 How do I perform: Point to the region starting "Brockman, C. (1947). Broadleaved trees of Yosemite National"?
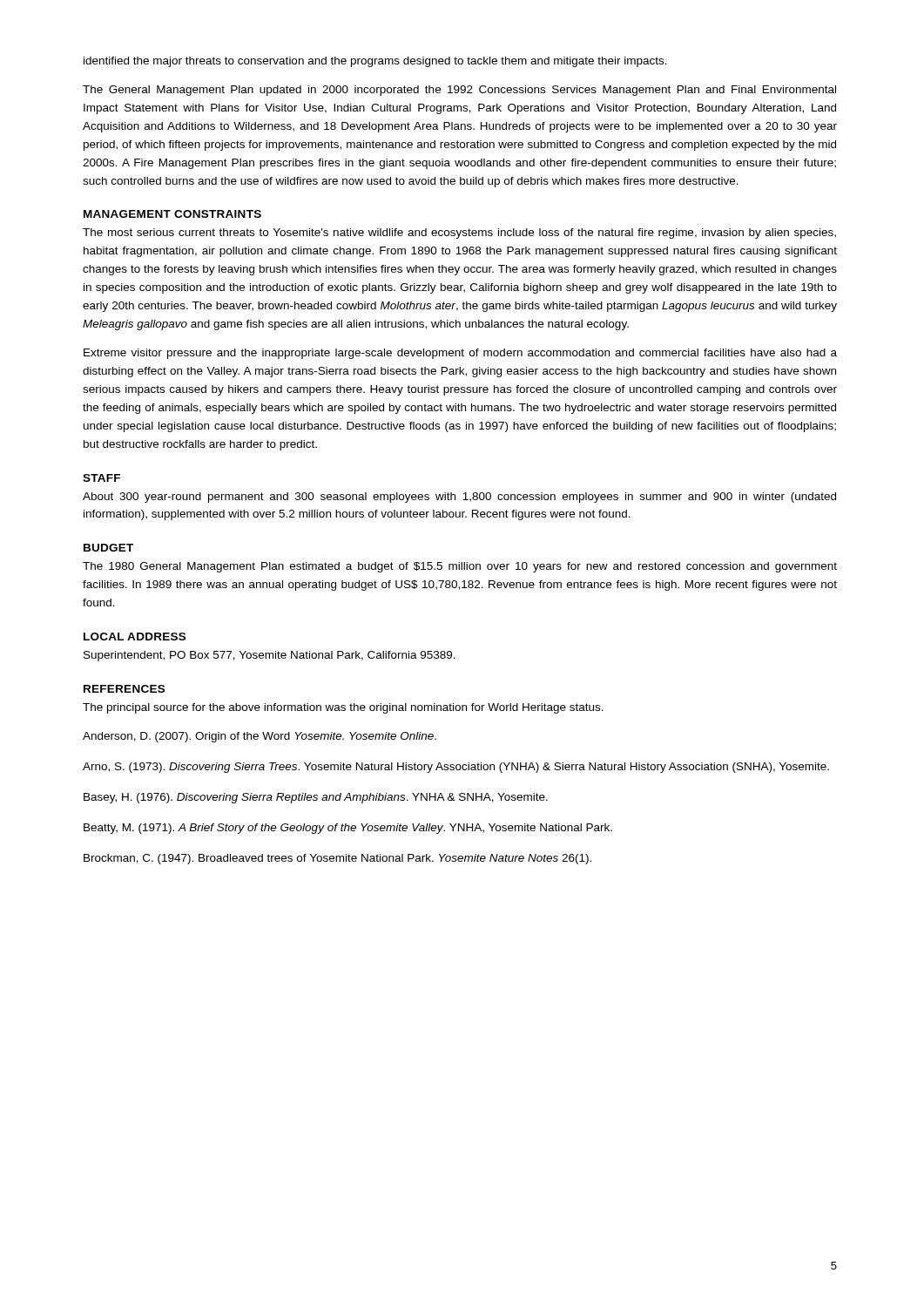tap(338, 858)
